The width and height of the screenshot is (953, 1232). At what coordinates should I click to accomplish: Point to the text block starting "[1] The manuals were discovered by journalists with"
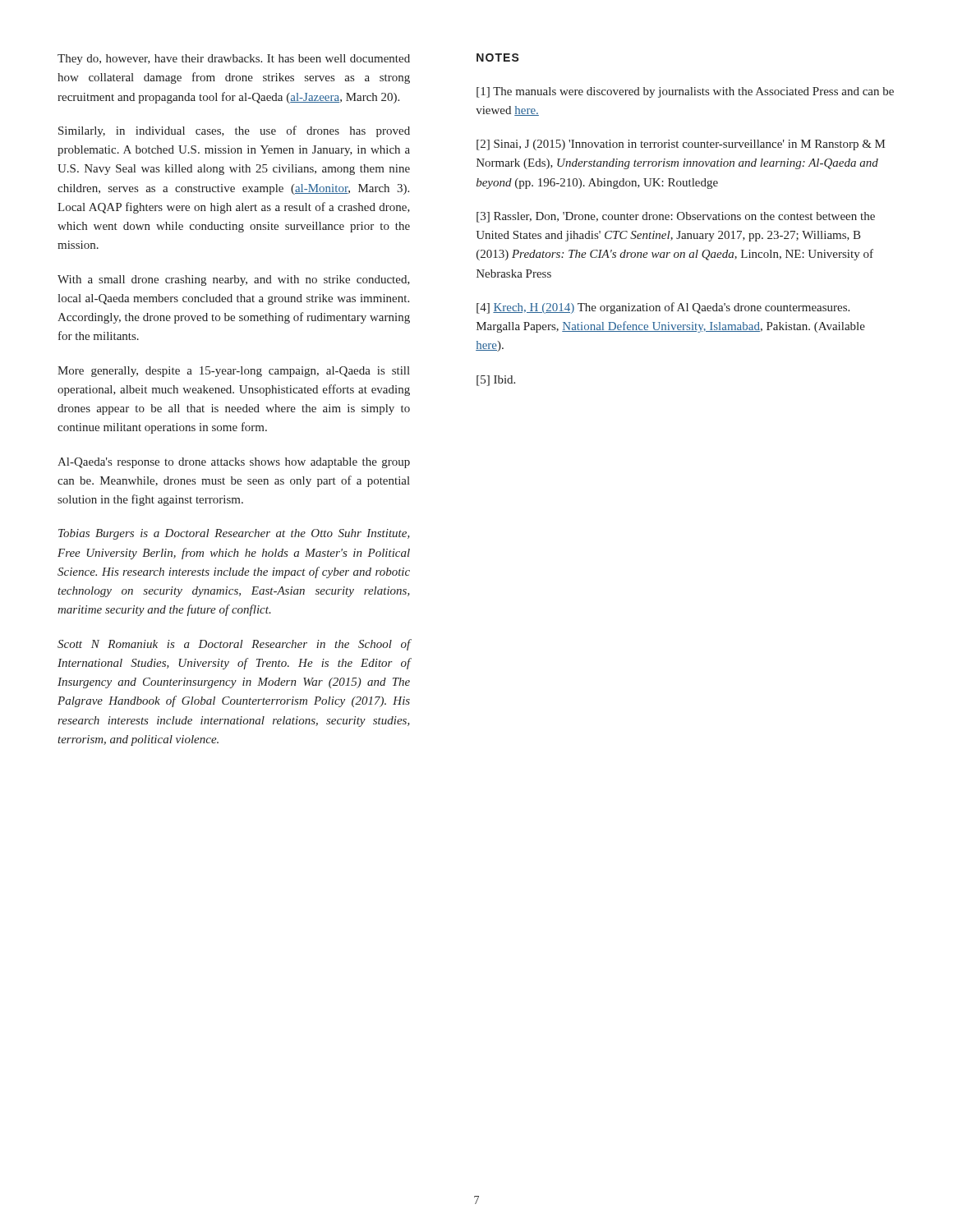[686, 101]
